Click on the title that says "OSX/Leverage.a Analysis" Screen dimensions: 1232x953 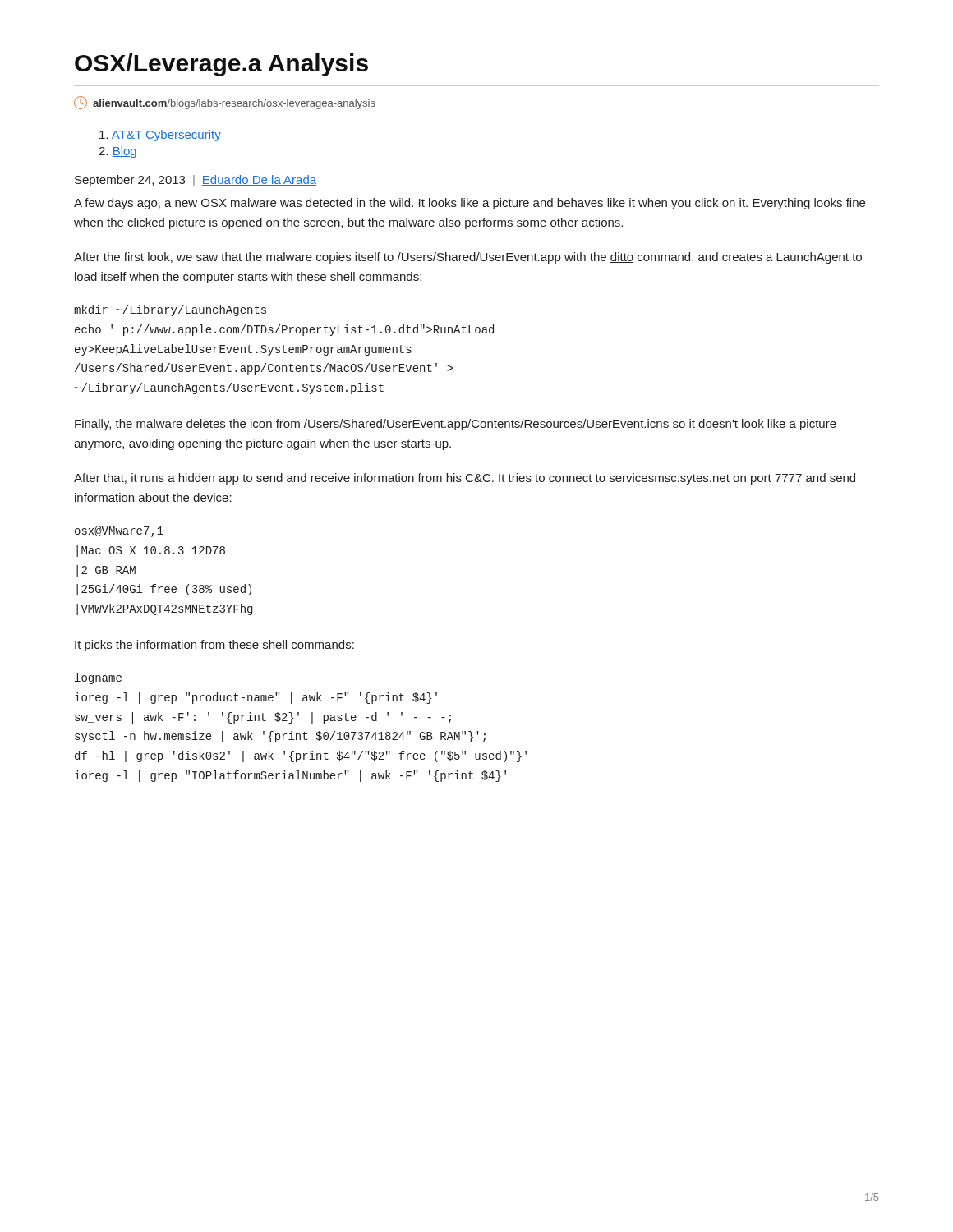[221, 63]
